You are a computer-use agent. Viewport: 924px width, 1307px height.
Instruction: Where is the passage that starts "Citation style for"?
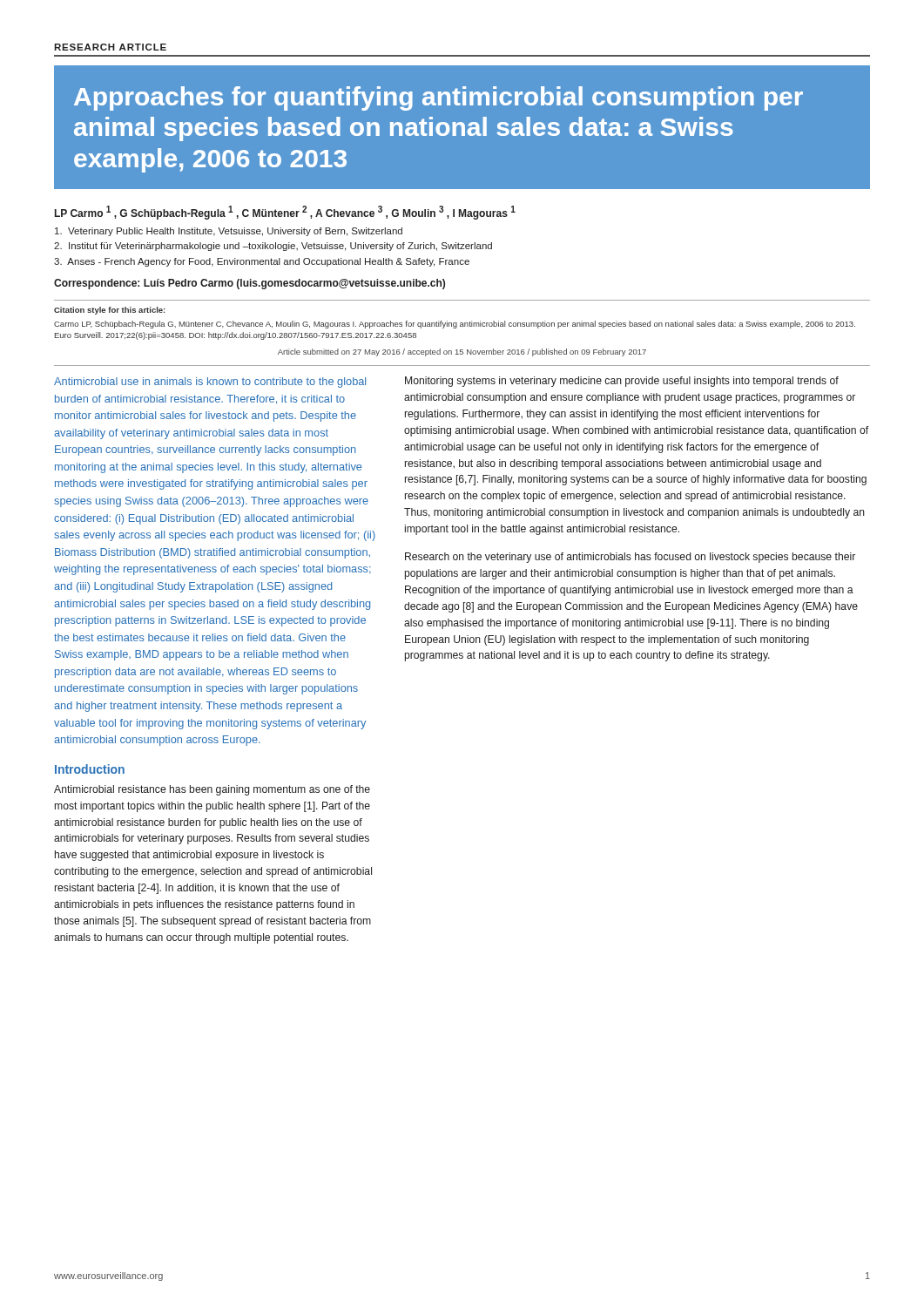point(462,331)
